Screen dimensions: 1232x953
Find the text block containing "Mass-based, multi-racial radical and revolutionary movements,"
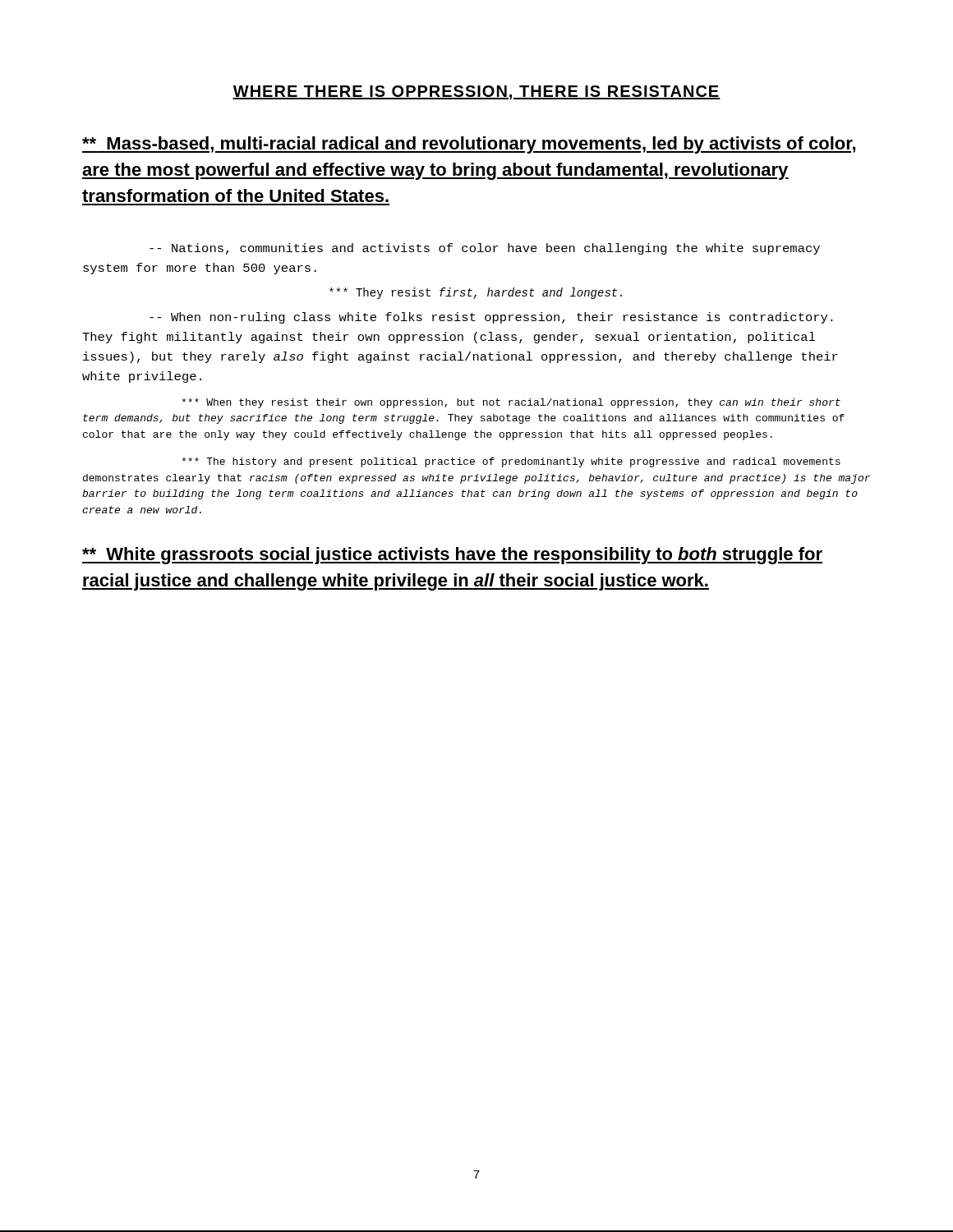point(469,170)
